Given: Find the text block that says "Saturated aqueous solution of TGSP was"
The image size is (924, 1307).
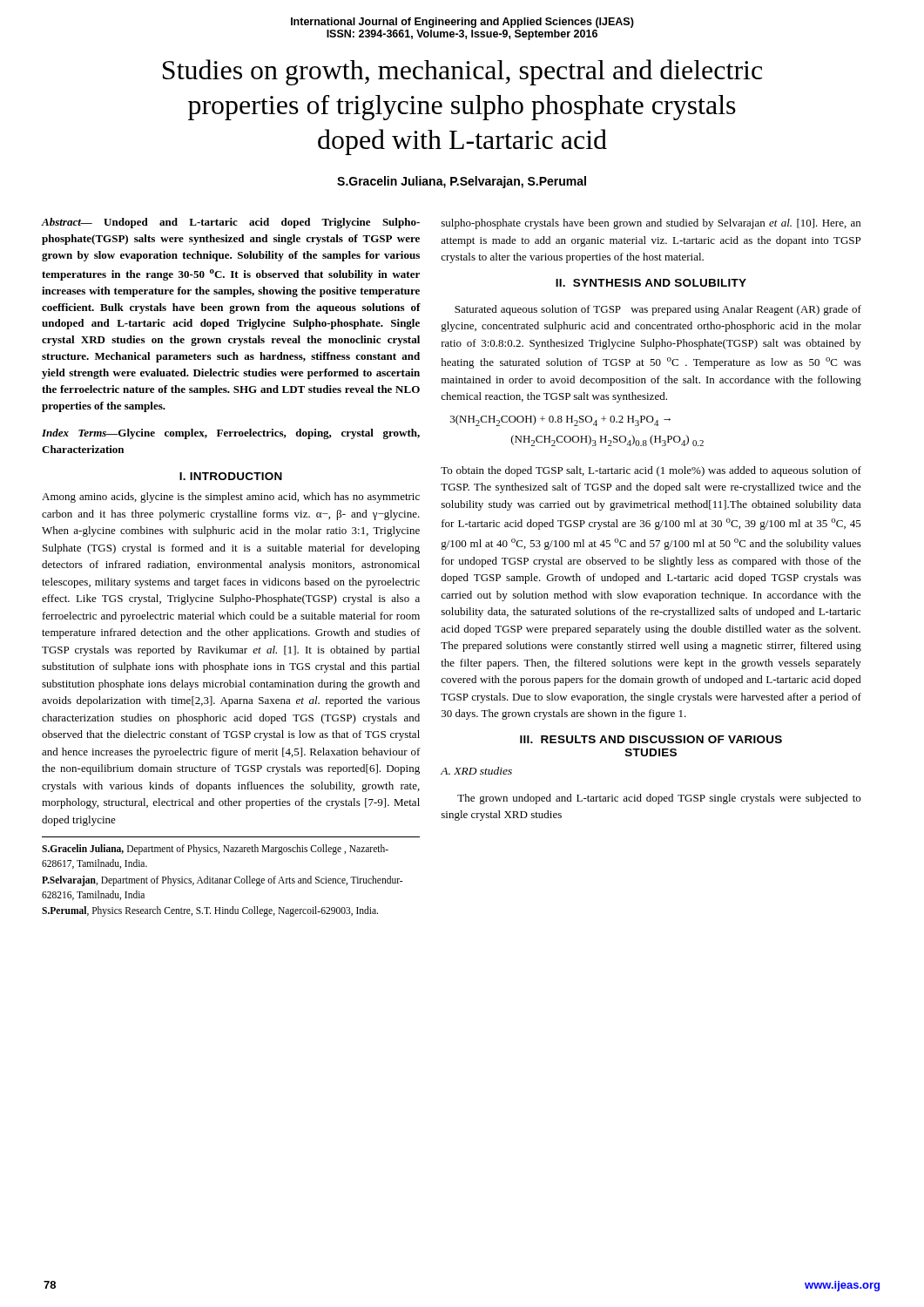Looking at the screenshot, I should click(651, 353).
